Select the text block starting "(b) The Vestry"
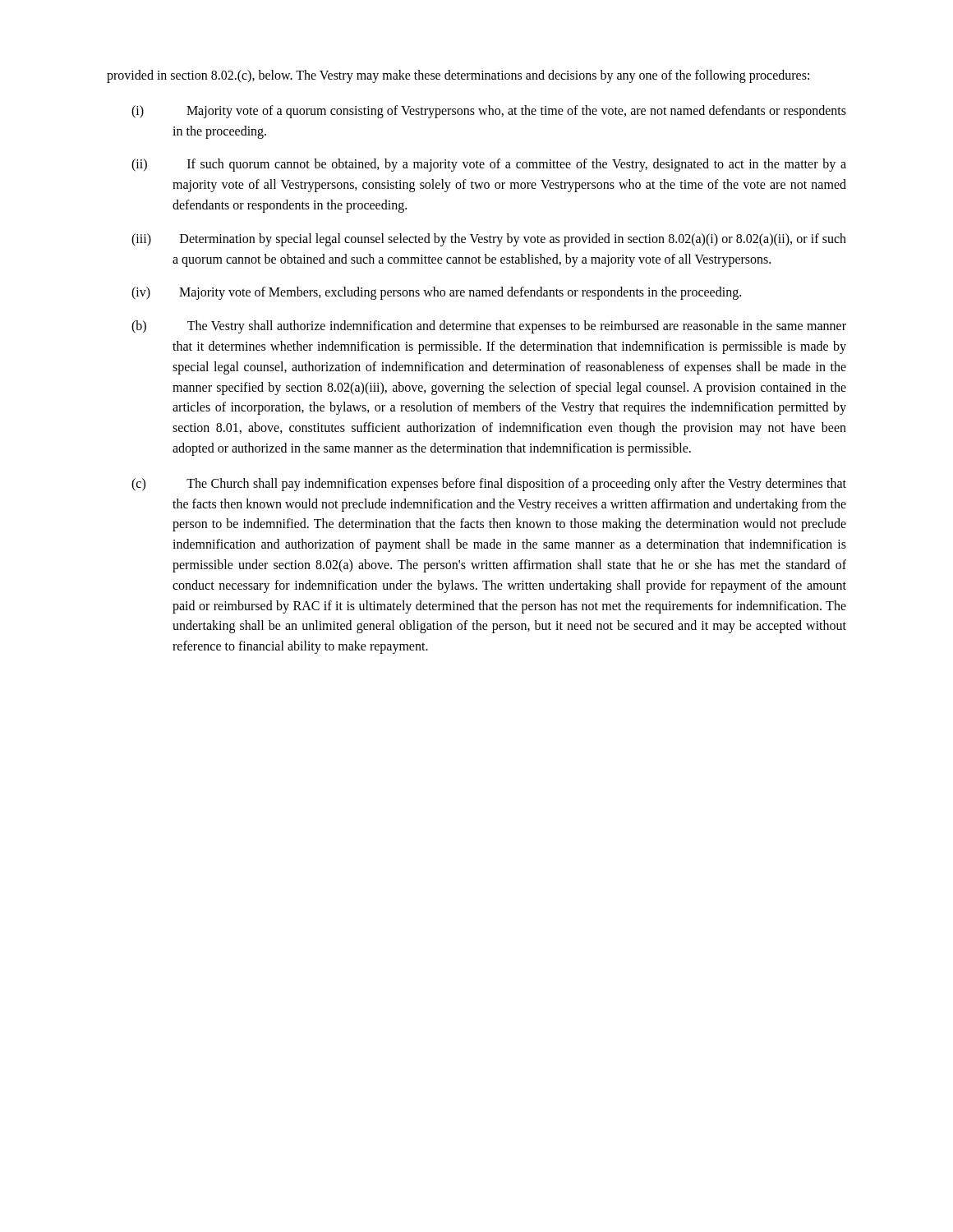Viewport: 953px width, 1232px height. pyautogui.click(x=489, y=386)
